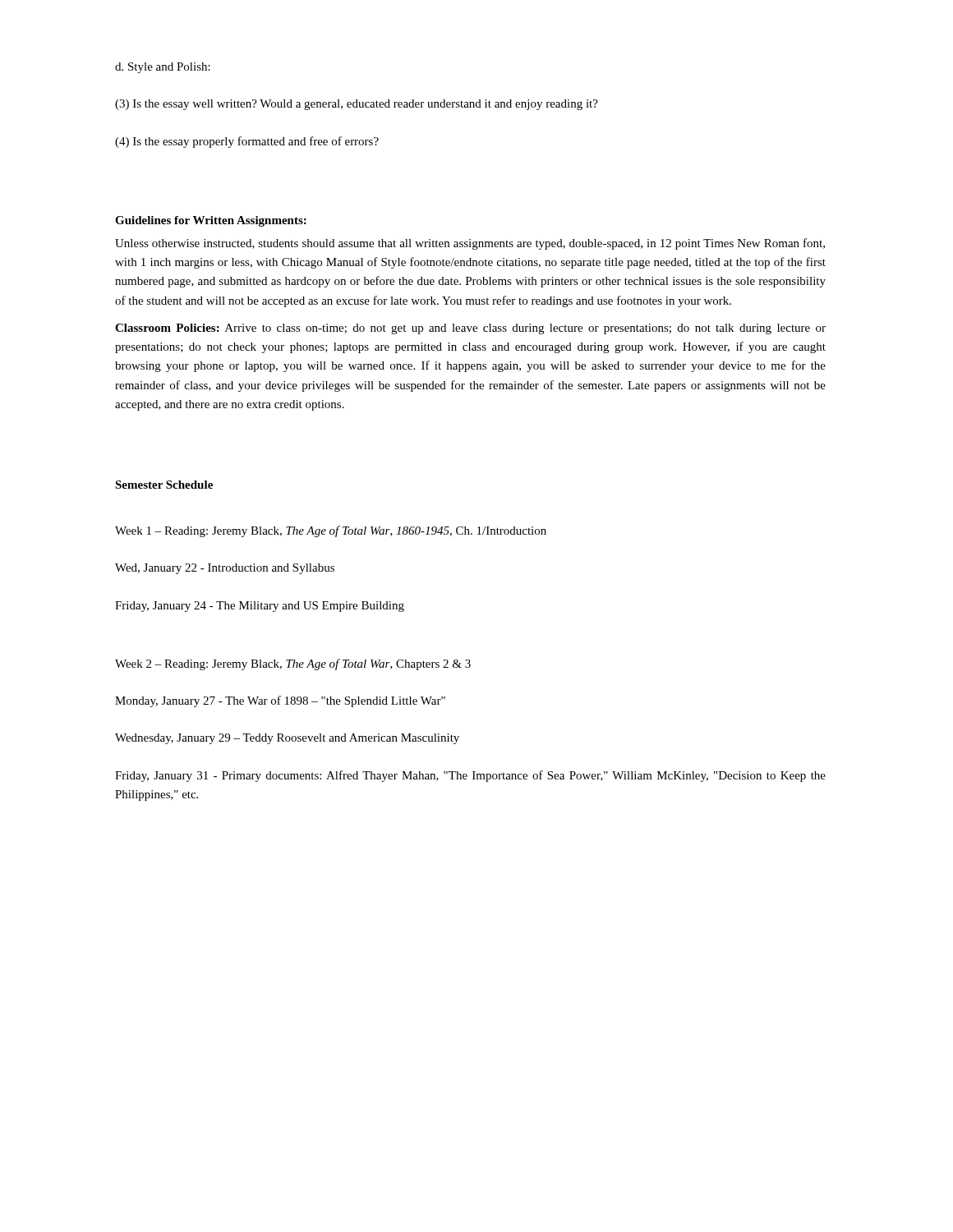Find the region starting "Unless otherwise instructed, students should assume"
This screenshot has height=1232, width=953.
(470, 272)
